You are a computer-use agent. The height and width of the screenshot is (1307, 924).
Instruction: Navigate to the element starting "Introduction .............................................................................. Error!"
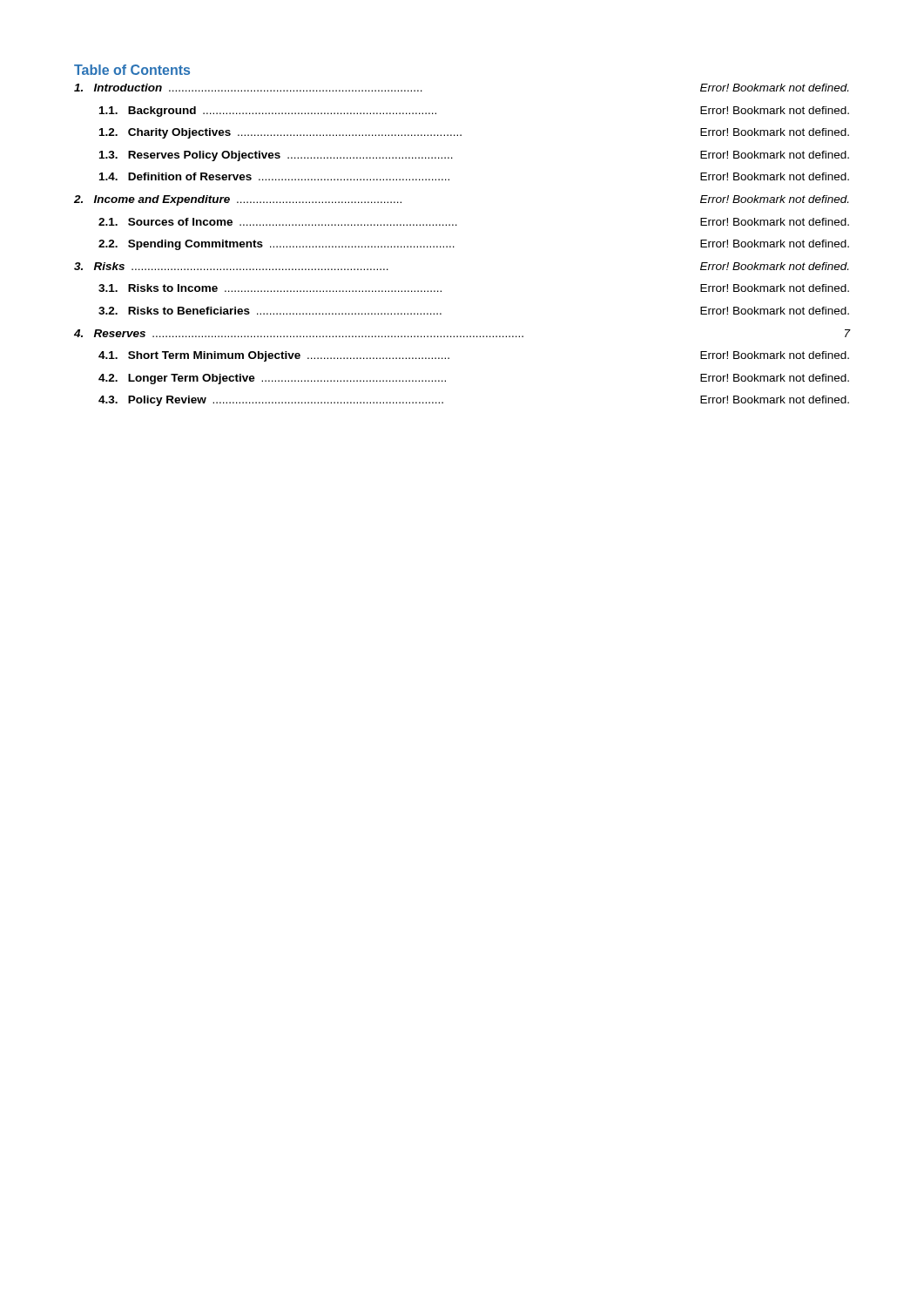point(129,88)
